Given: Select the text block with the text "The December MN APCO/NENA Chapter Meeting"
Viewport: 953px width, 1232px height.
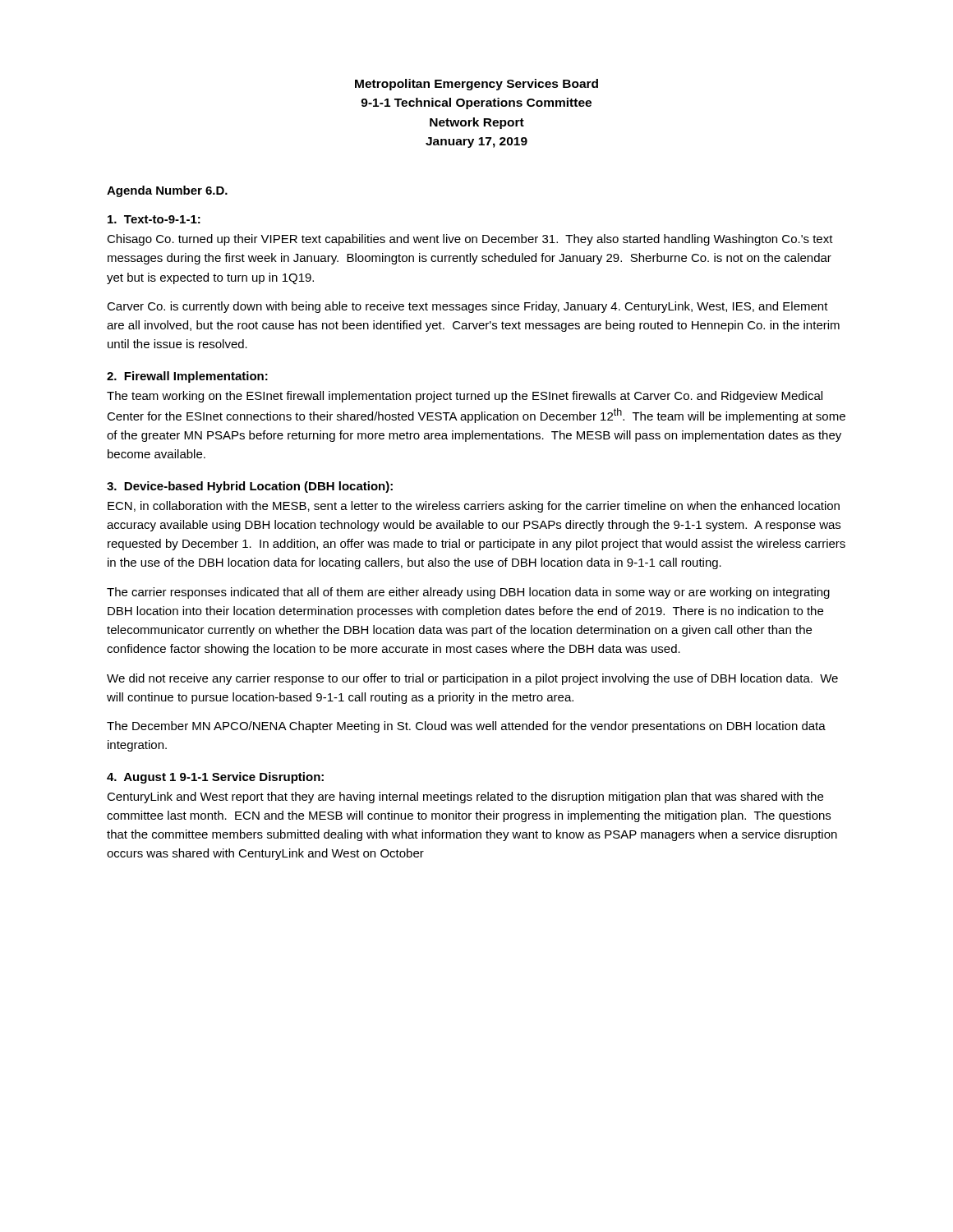Looking at the screenshot, I should click(x=466, y=735).
